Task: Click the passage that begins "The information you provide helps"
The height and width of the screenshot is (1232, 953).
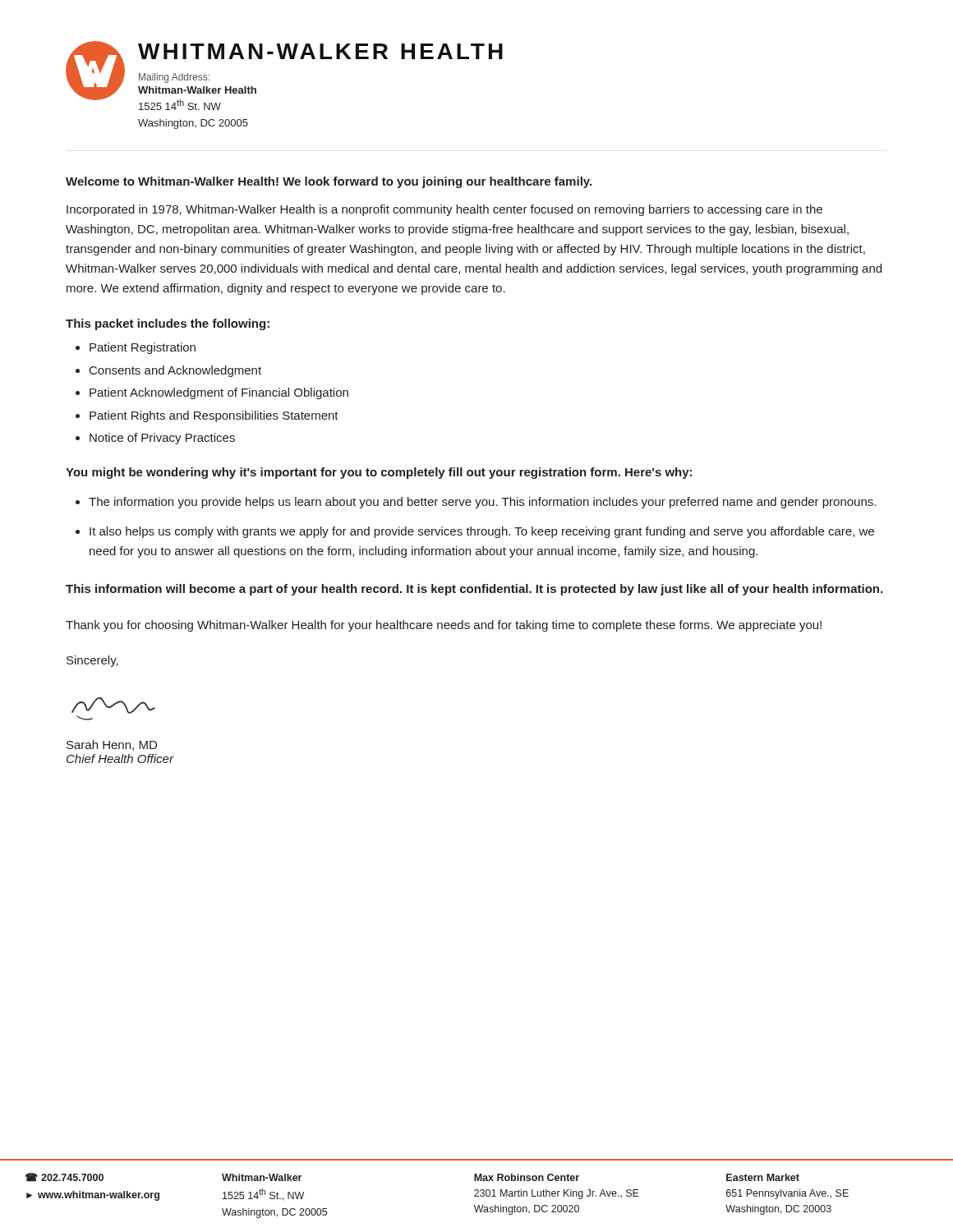Action: coord(488,526)
